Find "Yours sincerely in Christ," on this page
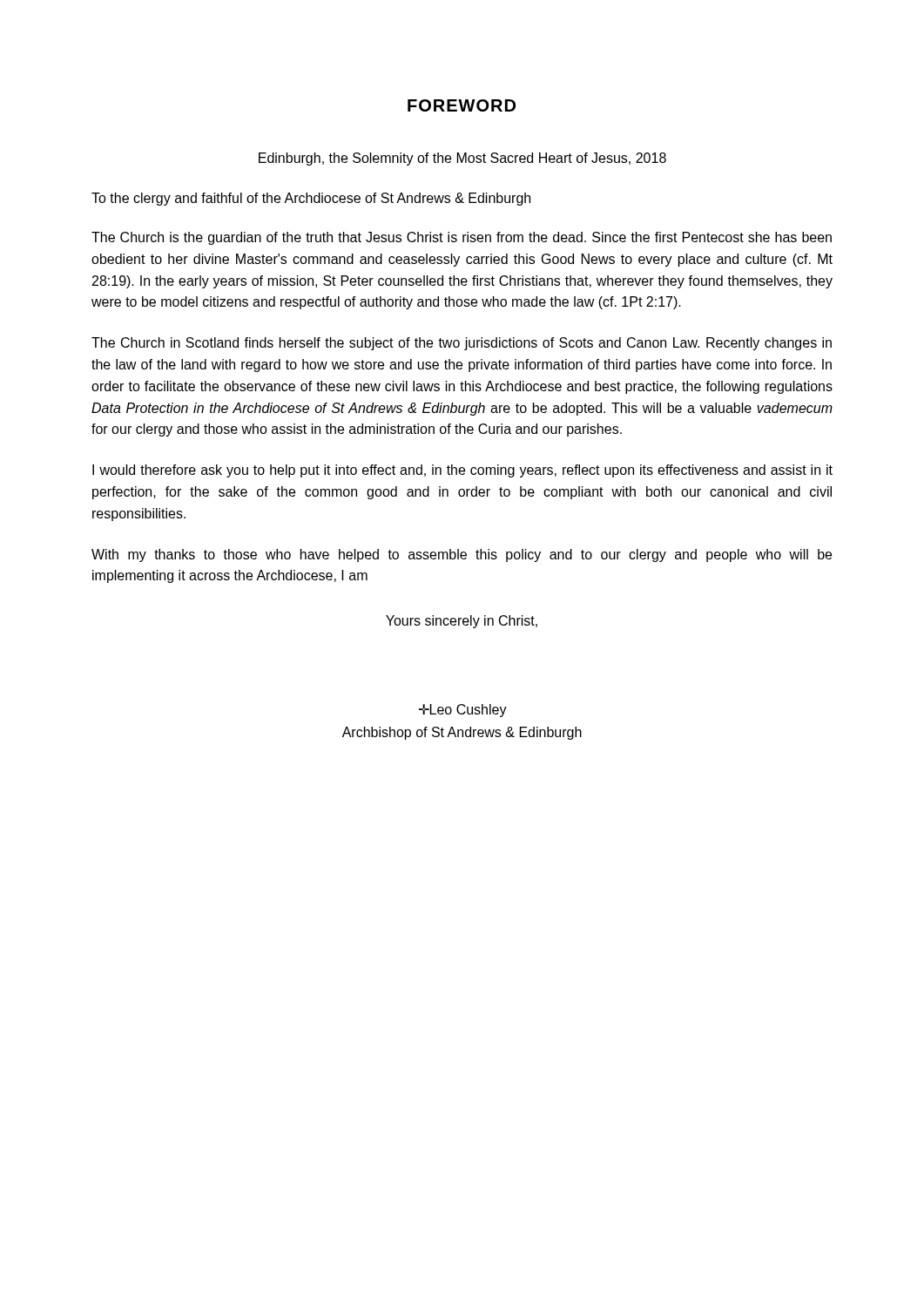 tap(462, 621)
